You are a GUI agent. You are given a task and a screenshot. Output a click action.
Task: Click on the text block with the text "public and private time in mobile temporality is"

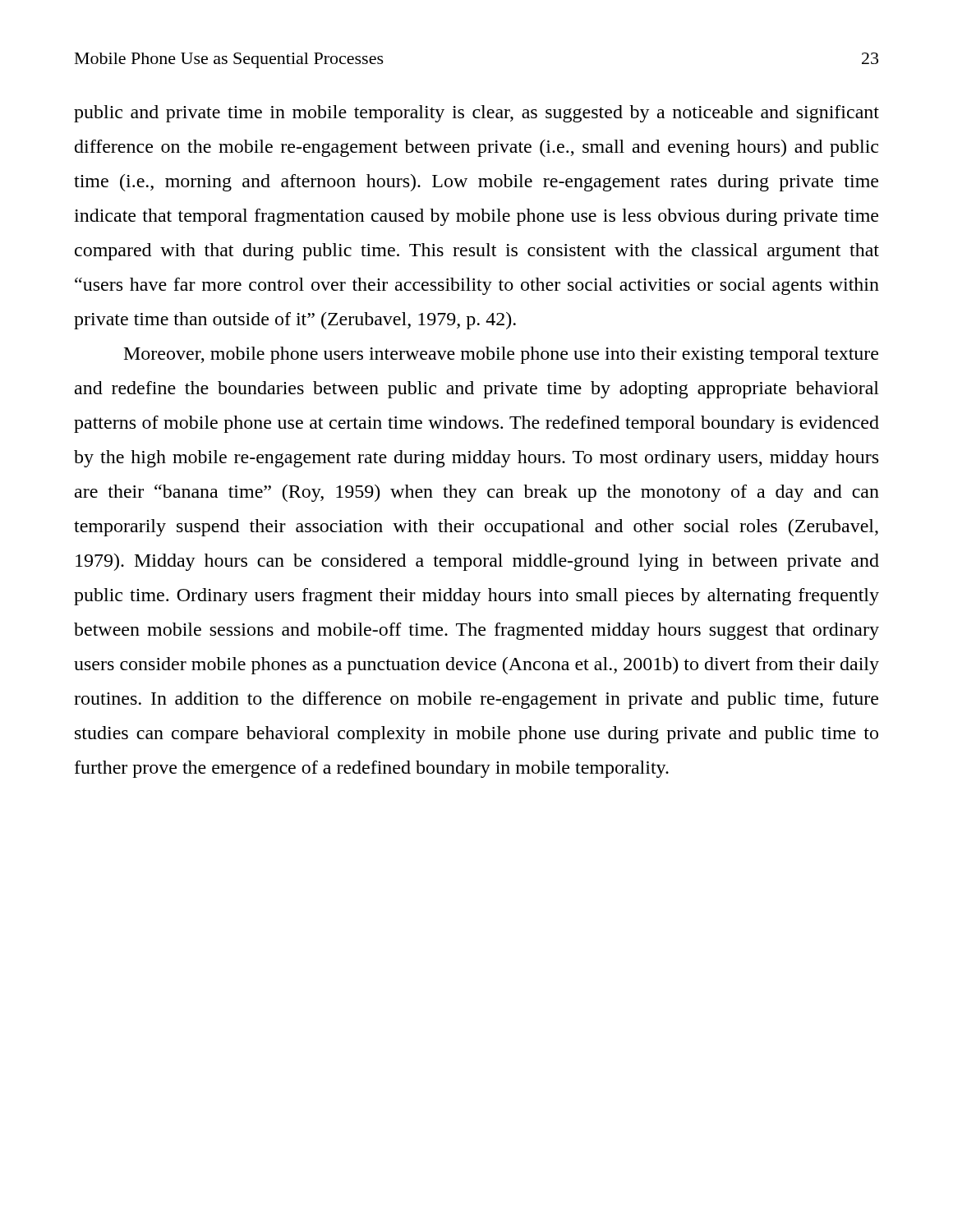click(x=476, y=215)
